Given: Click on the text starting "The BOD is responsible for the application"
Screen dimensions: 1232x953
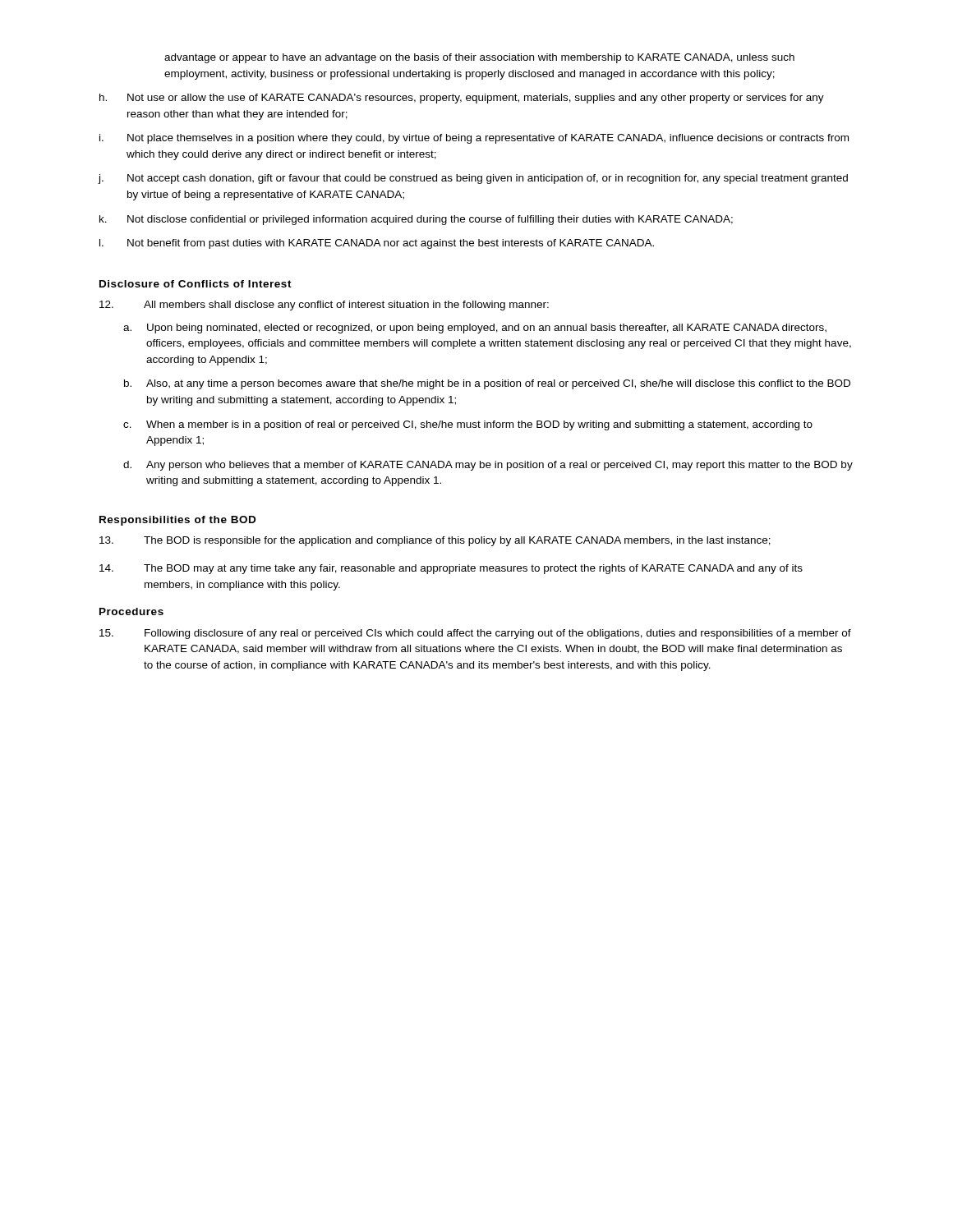Looking at the screenshot, I should [x=476, y=541].
